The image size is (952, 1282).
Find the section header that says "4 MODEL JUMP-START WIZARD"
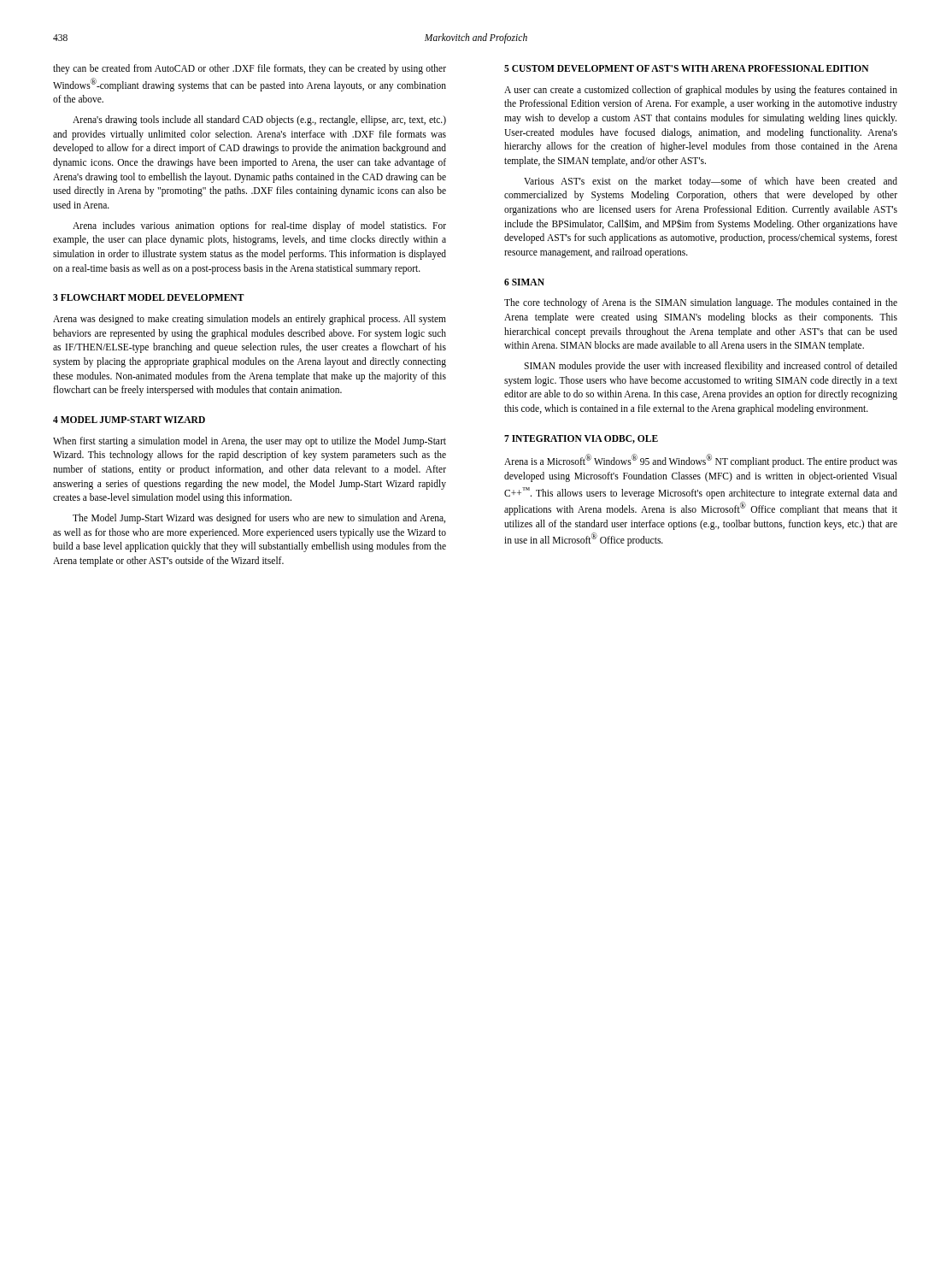(129, 420)
